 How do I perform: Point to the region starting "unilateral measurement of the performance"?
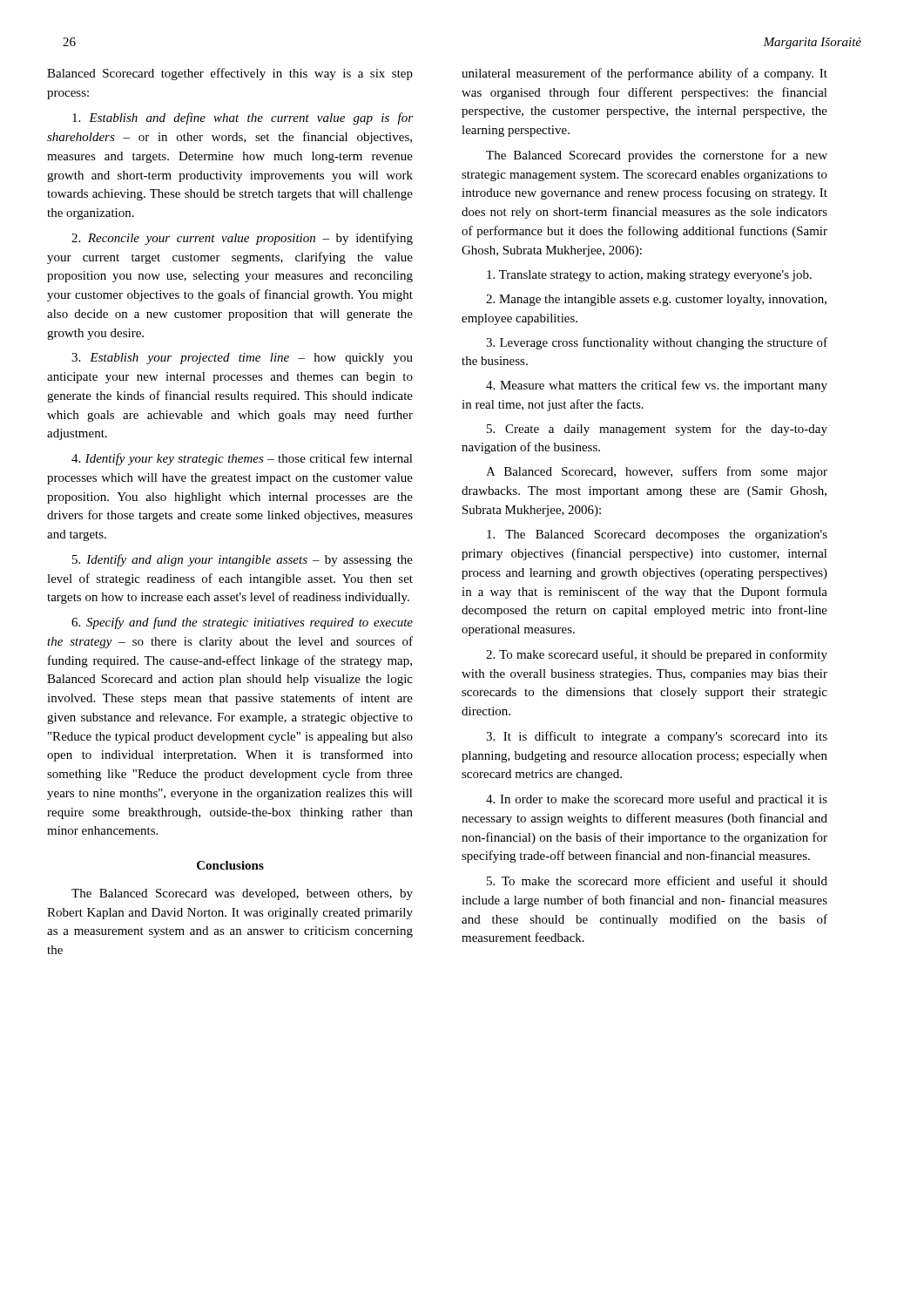point(644,102)
